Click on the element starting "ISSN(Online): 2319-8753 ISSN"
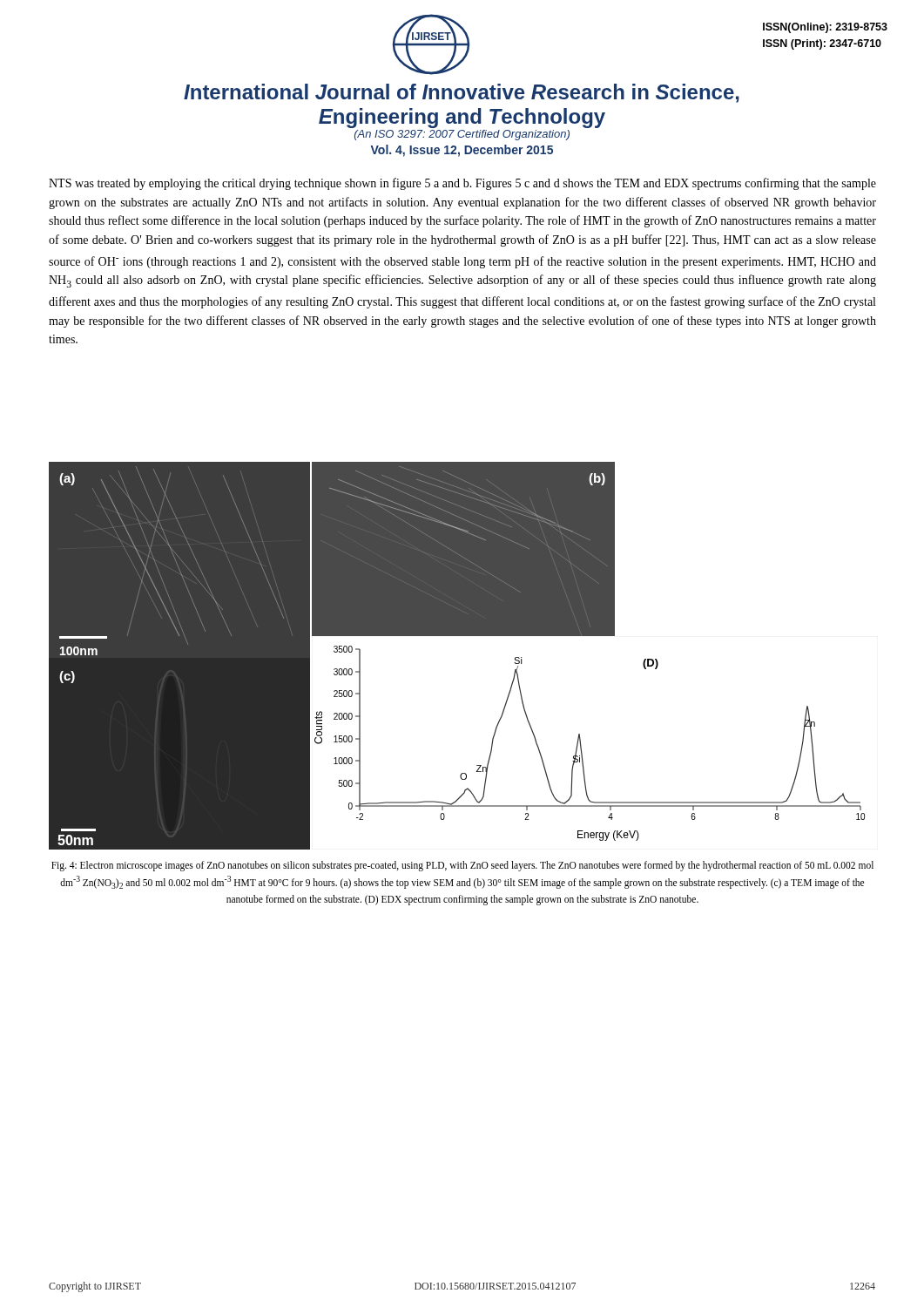924x1307 pixels. click(825, 35)
